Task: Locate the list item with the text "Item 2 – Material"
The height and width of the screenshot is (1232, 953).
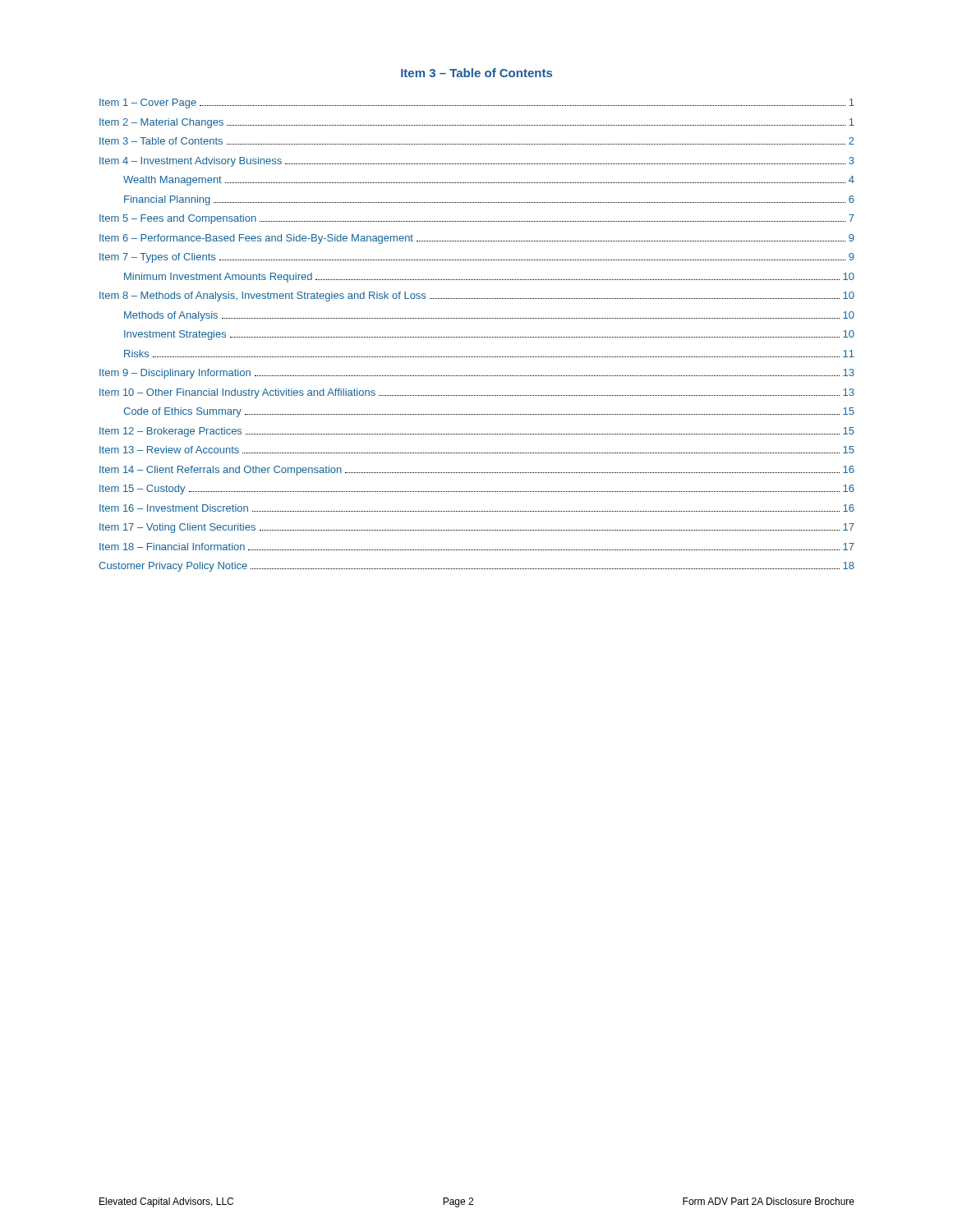Action: [x=476, y=122]
